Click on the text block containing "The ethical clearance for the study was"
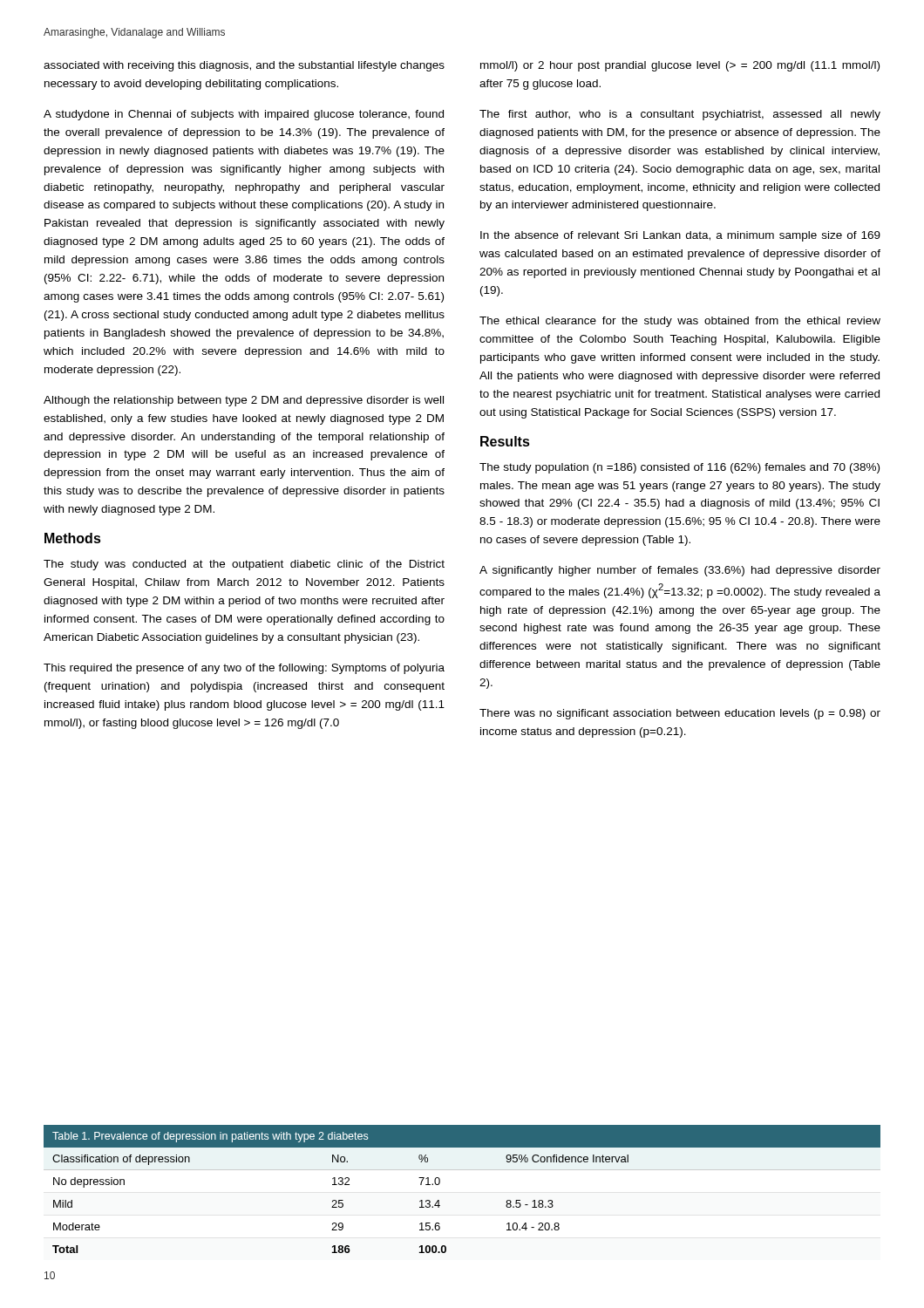This screenshot has height=1308, width=924. (x=680, y=366)
